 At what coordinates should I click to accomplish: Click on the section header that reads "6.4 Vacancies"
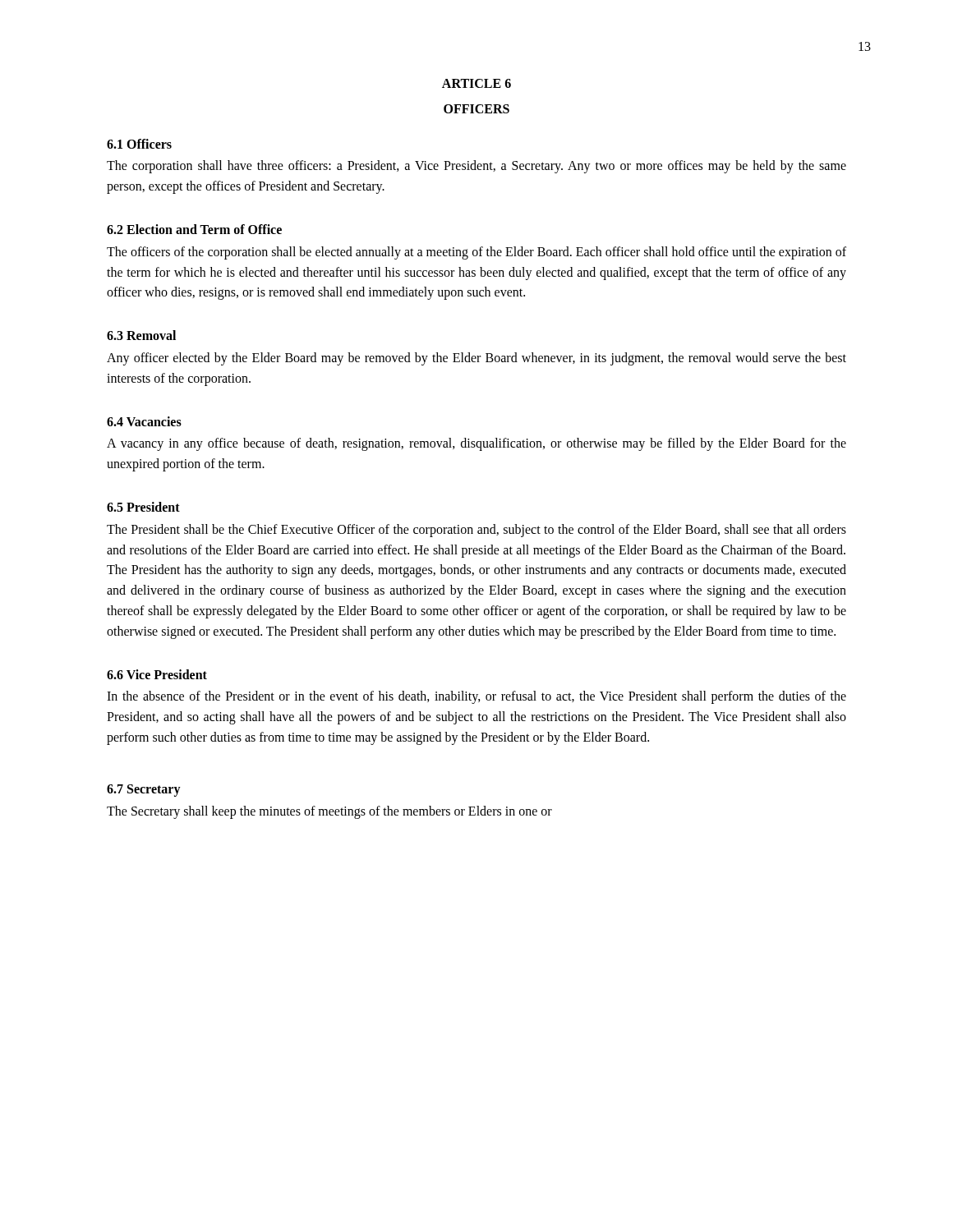pyautogui.click(x=144, y=421)
